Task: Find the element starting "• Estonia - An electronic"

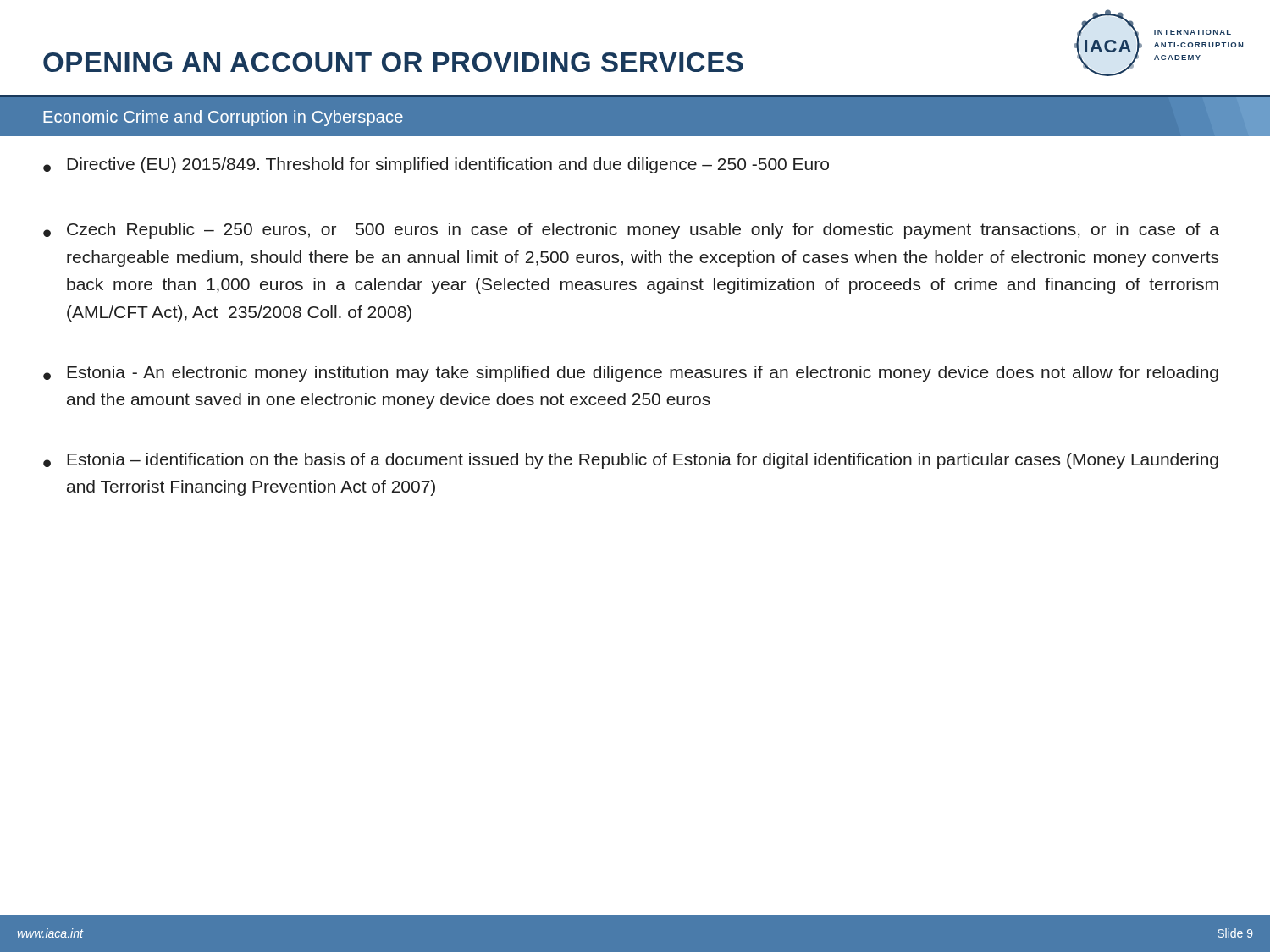Action: [631, 386]
